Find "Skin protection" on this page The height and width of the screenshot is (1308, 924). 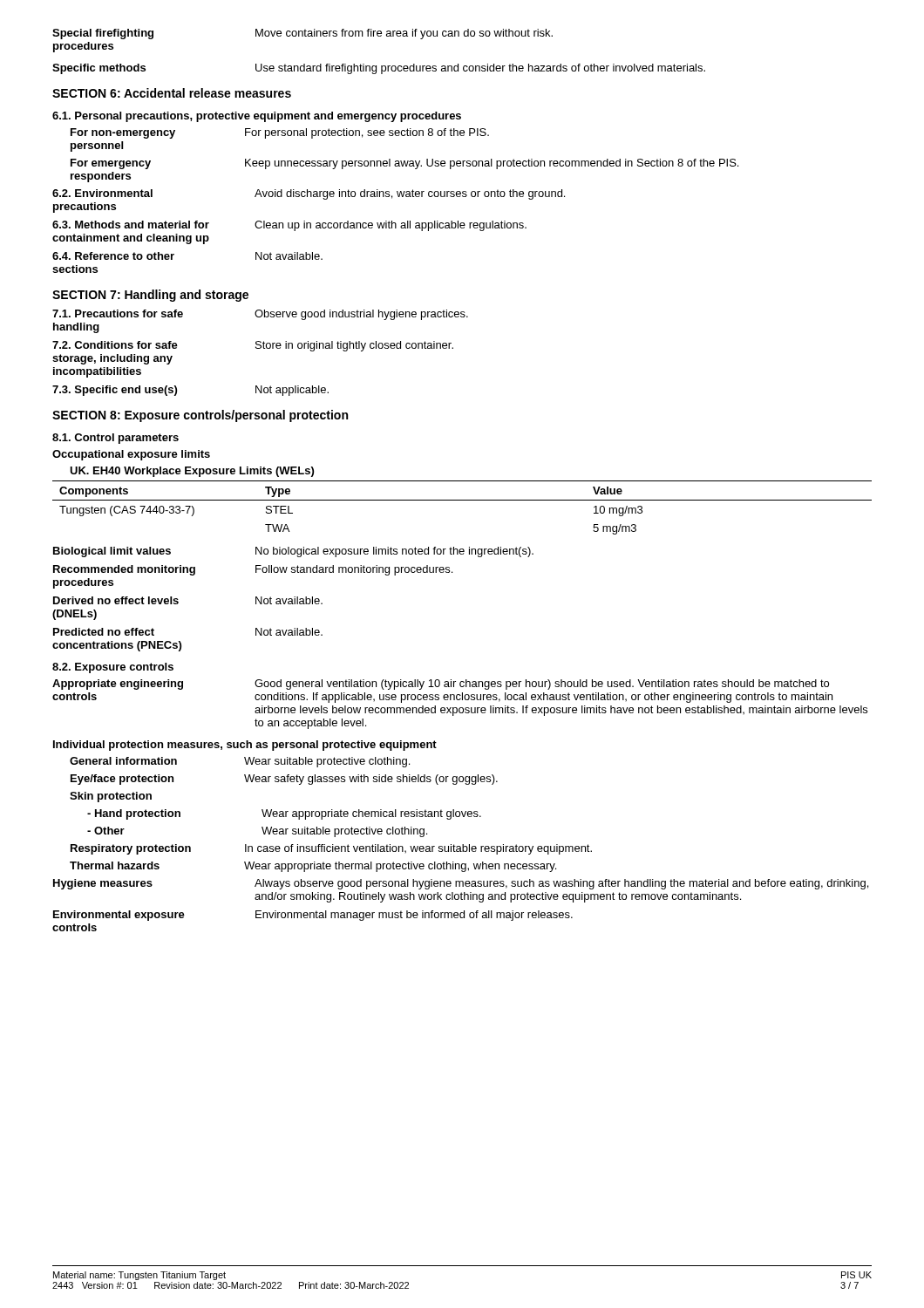[111, 797]
